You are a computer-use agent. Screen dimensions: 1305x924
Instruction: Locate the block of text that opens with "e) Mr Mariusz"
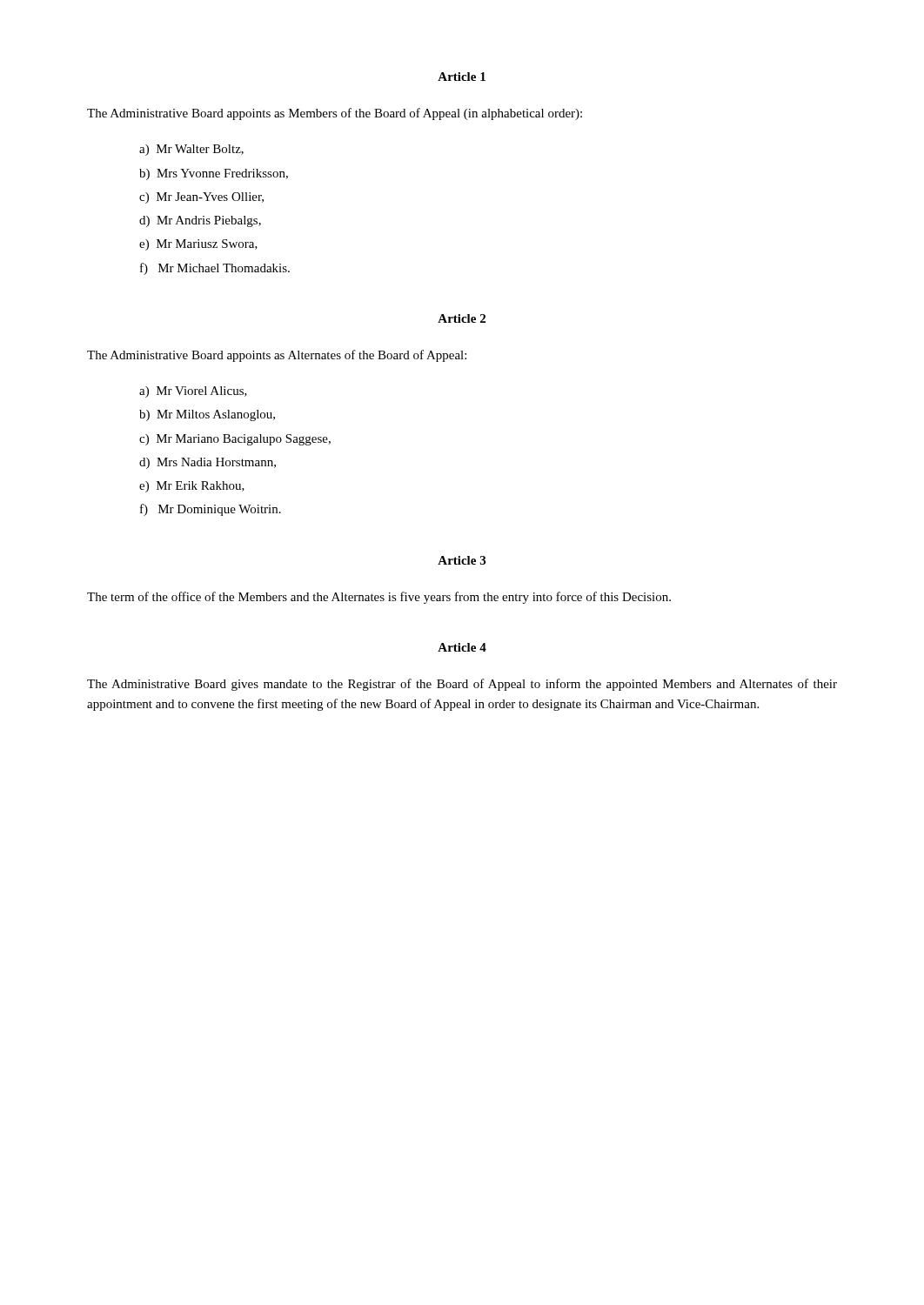[198, 244]
